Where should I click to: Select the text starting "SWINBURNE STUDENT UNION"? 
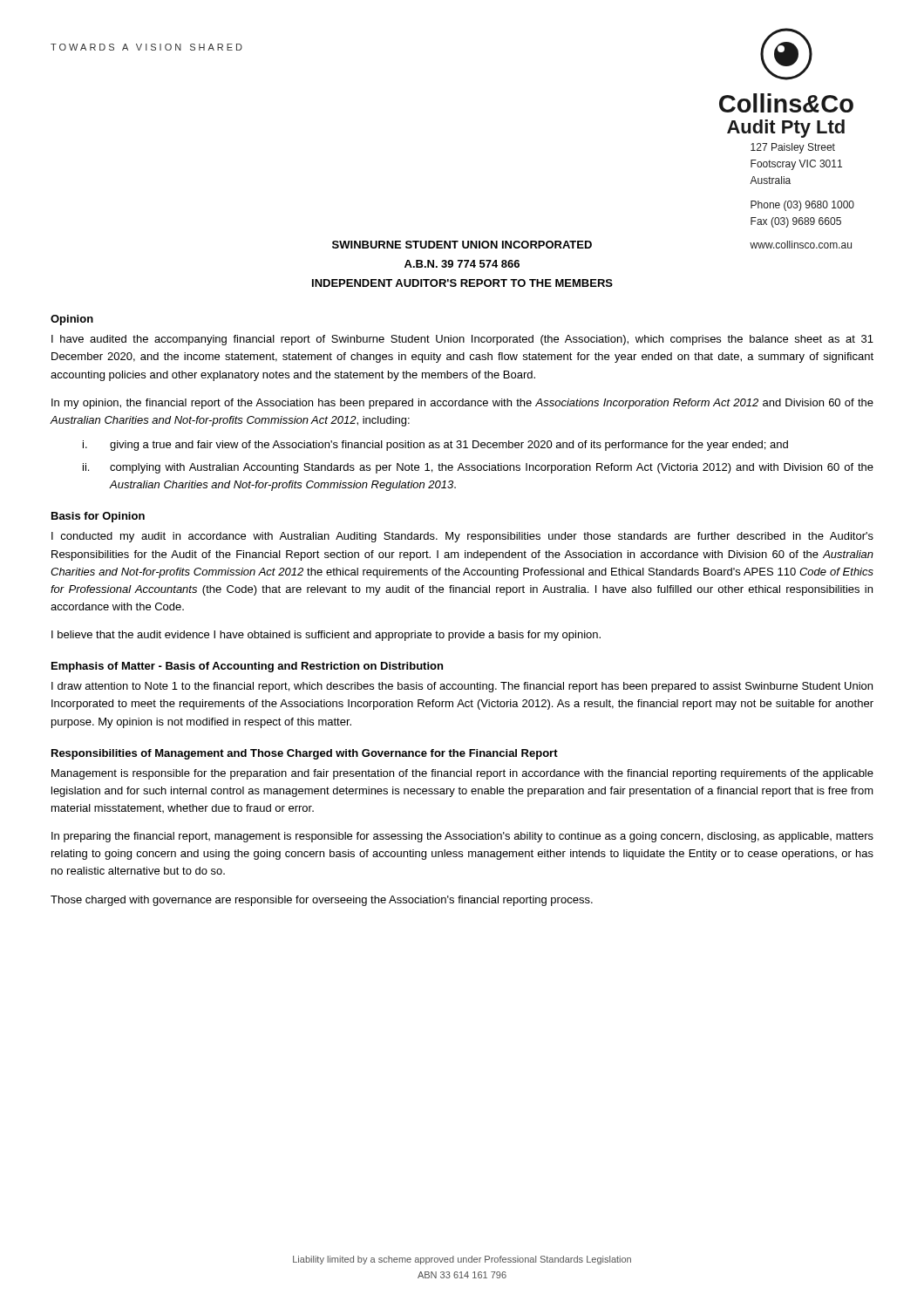coord(462,264)
